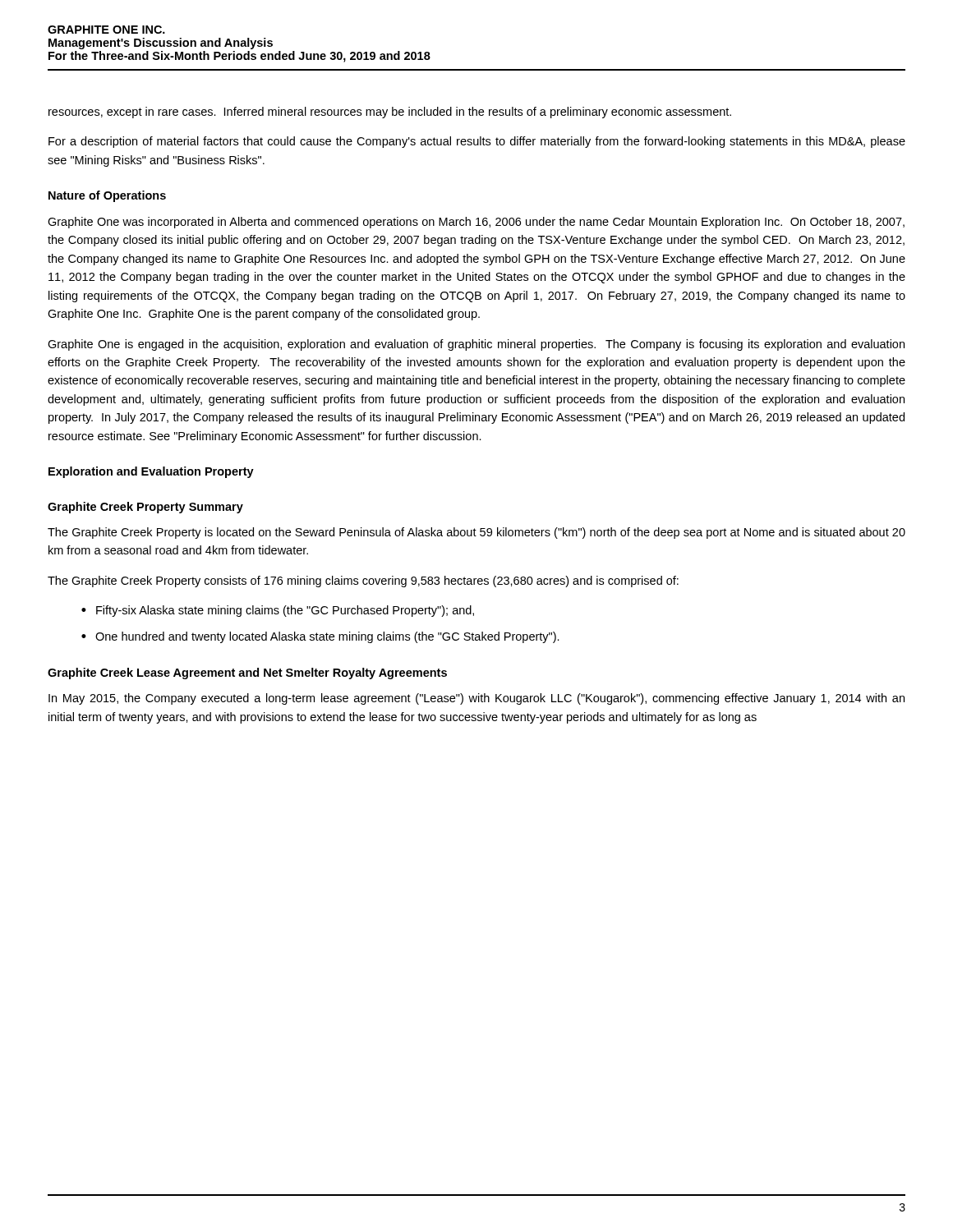
Task: Select the block starting "In May 2015, the"
Action: (x=476, y=708)
